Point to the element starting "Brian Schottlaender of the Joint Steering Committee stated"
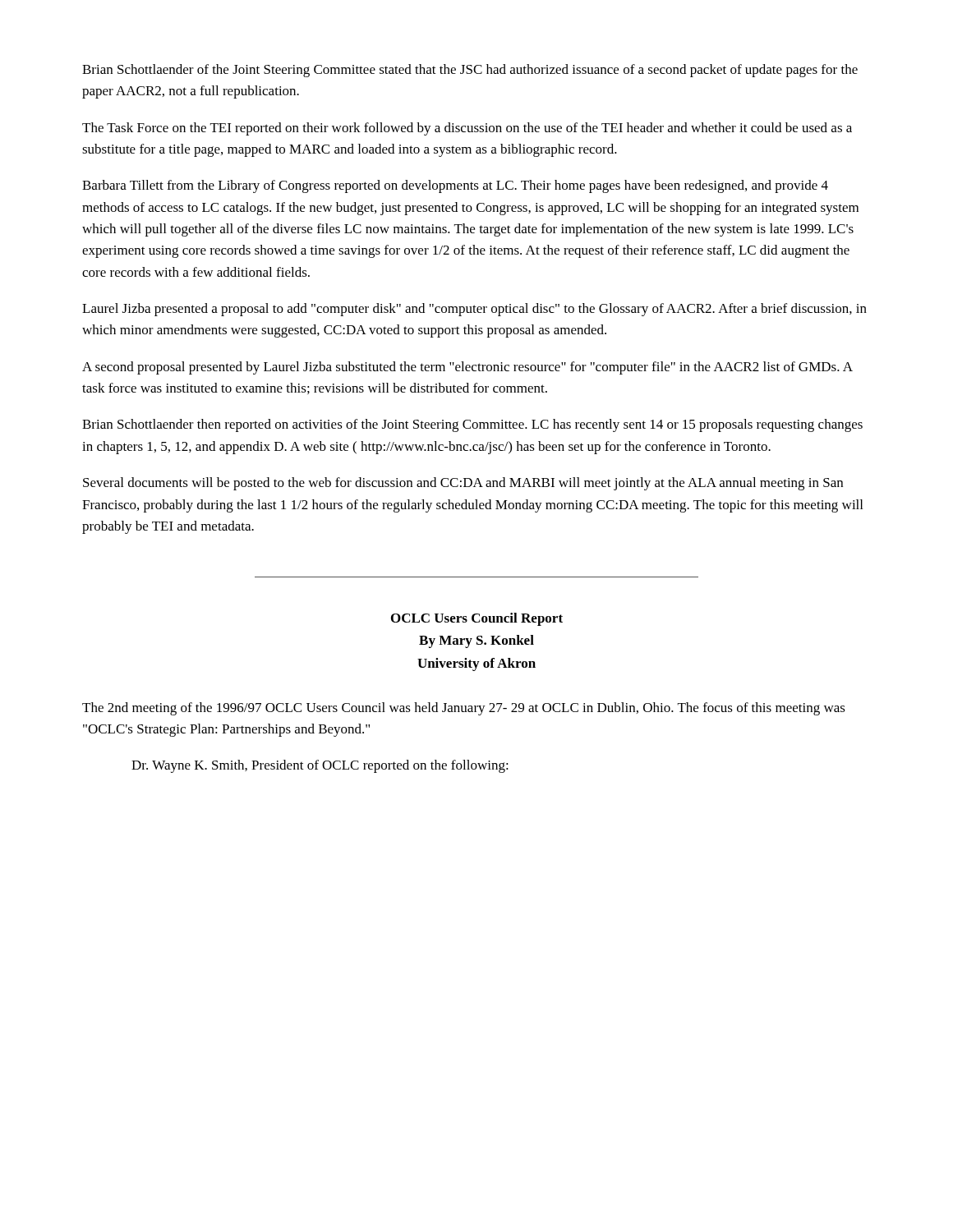 470,80
